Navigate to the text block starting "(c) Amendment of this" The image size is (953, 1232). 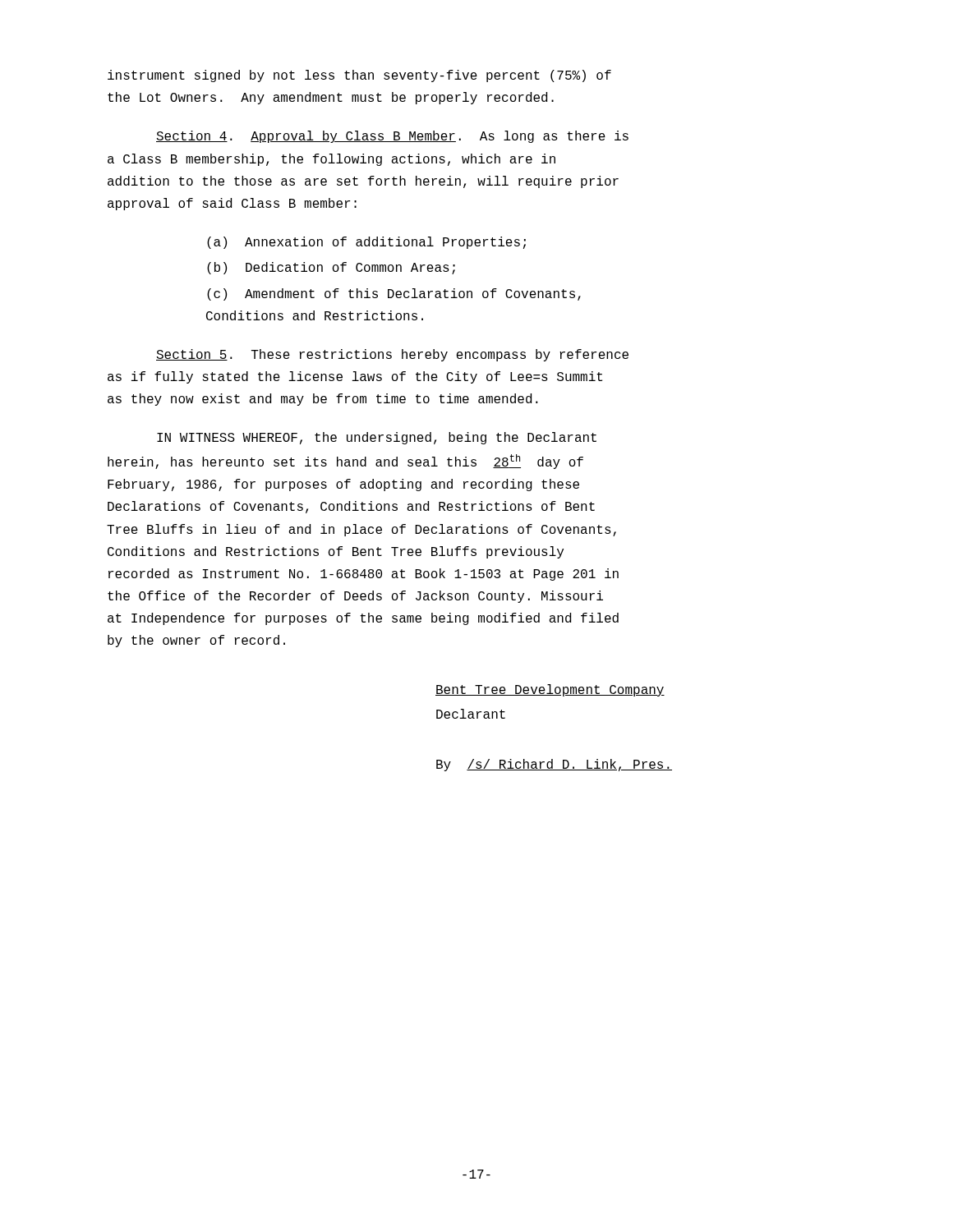coord(395,306)
